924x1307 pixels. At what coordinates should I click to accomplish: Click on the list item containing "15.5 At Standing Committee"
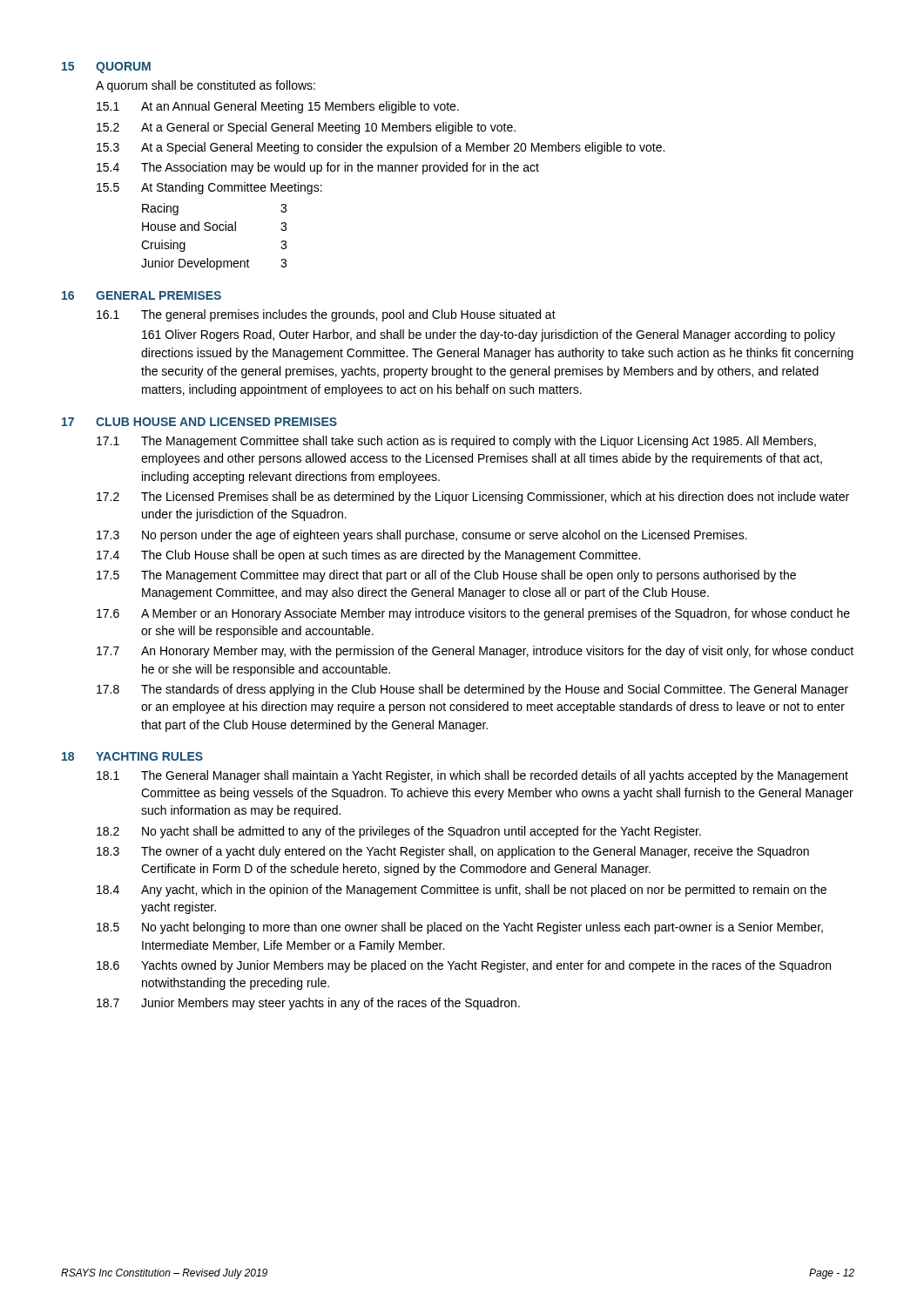coord(209,188)
